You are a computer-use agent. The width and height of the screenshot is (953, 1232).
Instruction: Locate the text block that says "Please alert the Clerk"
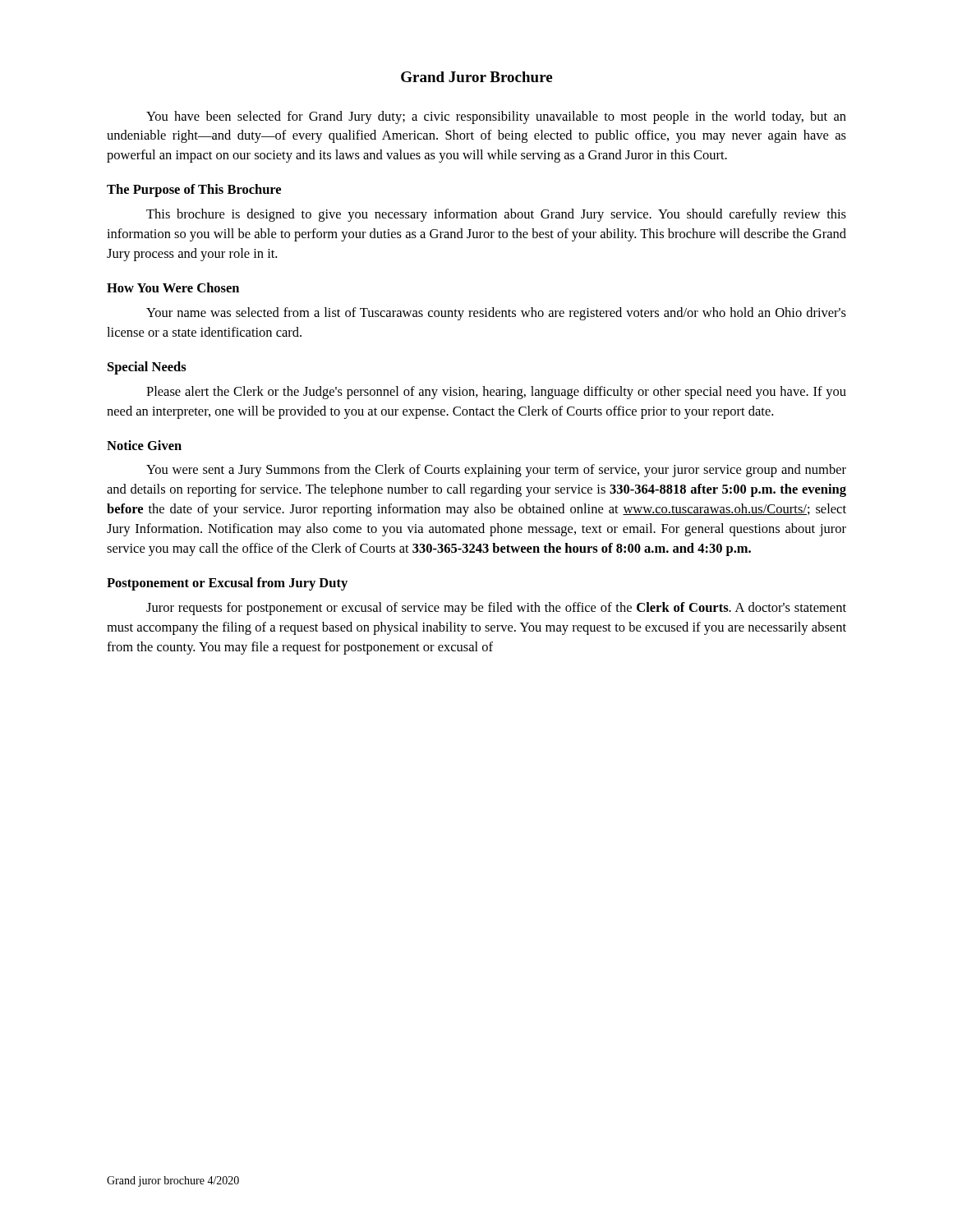476,401
